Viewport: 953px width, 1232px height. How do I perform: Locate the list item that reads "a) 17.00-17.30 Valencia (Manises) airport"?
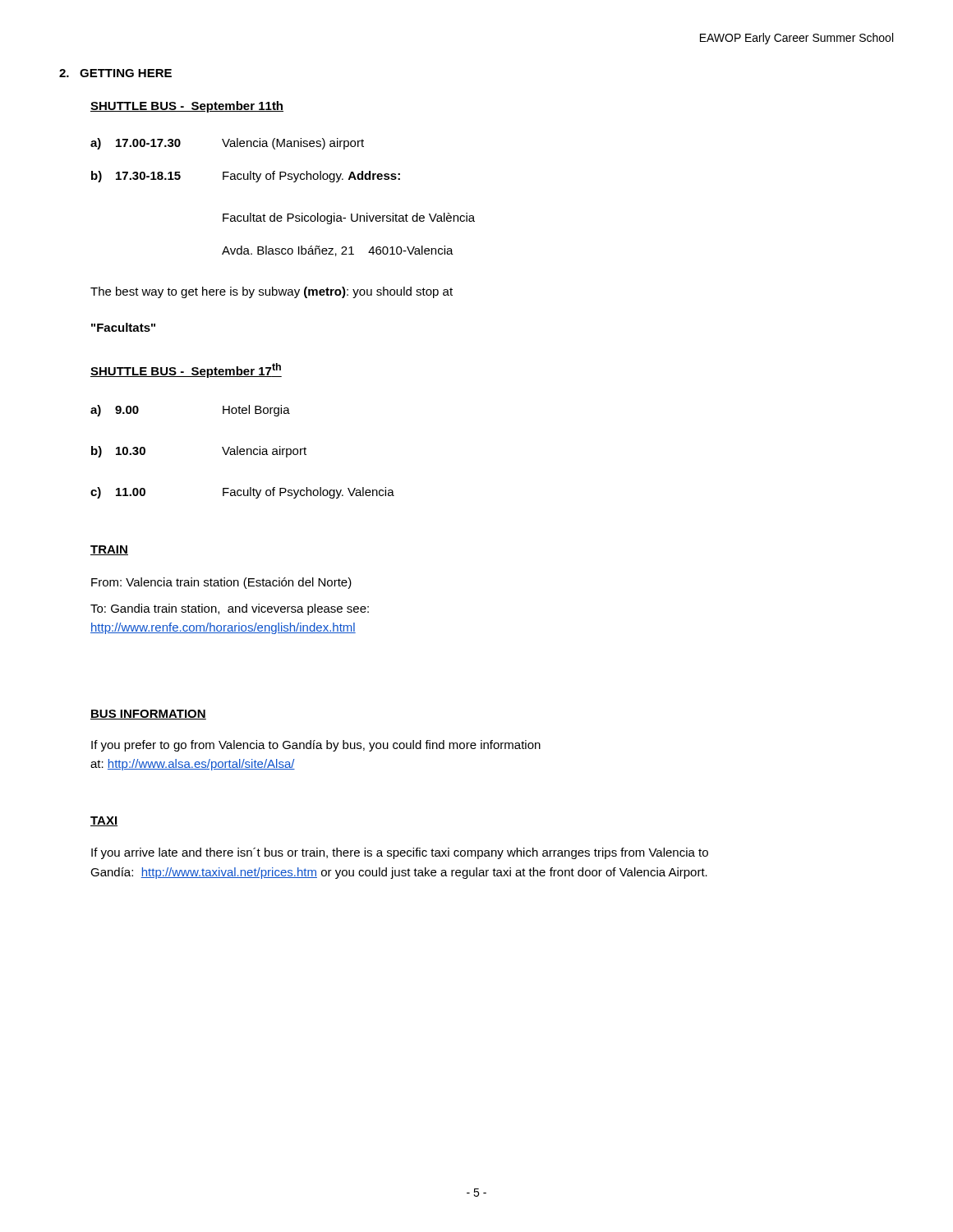coord(227,144)
